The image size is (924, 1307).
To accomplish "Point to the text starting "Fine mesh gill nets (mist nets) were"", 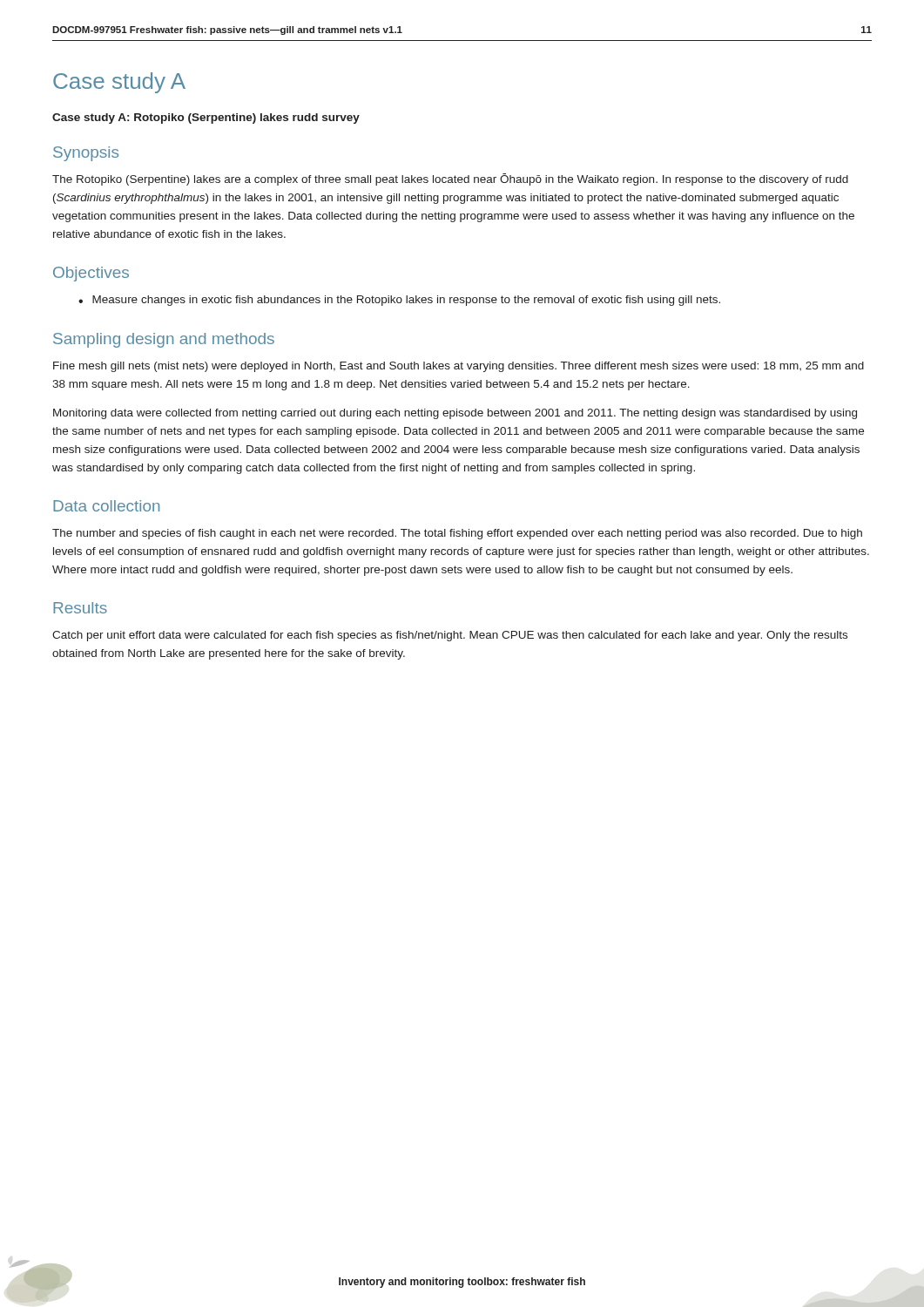I will [x=458, y=375].
